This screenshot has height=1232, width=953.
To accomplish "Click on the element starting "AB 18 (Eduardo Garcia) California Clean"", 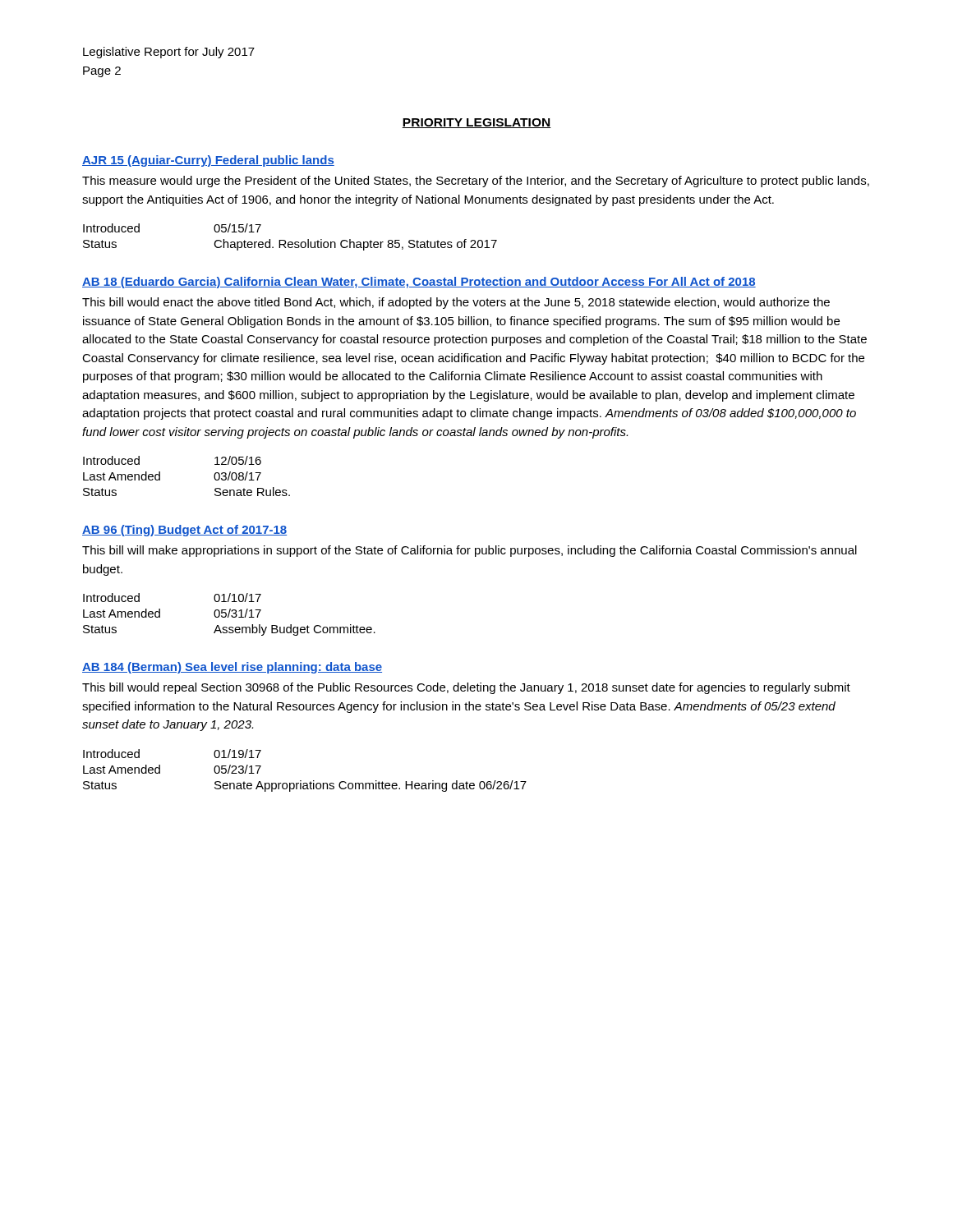I will tap(419, 281).
